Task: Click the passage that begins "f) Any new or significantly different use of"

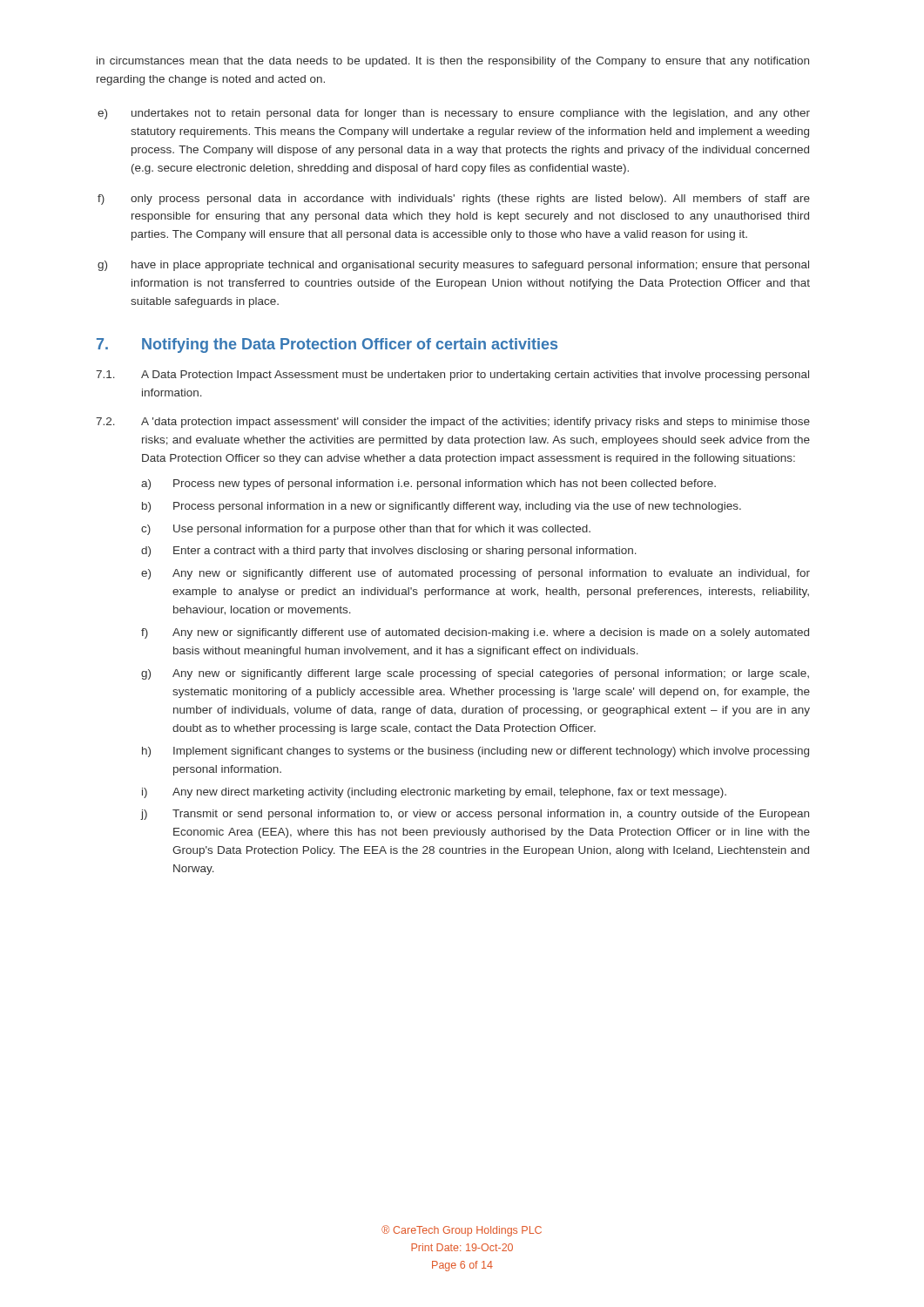Action: pyautogui.click(x=475, y=642)
